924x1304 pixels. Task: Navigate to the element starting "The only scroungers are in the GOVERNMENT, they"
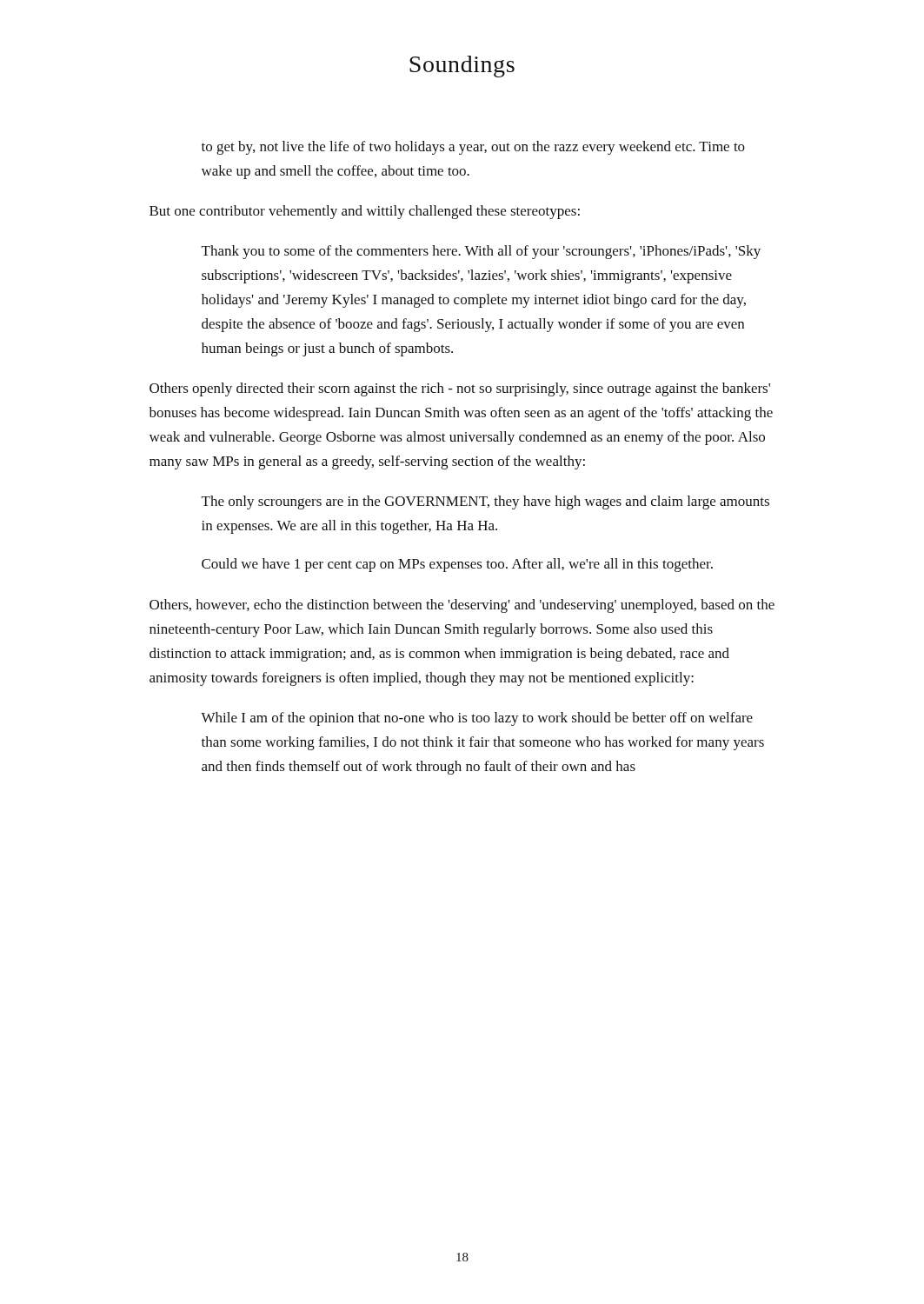[488, 533]
